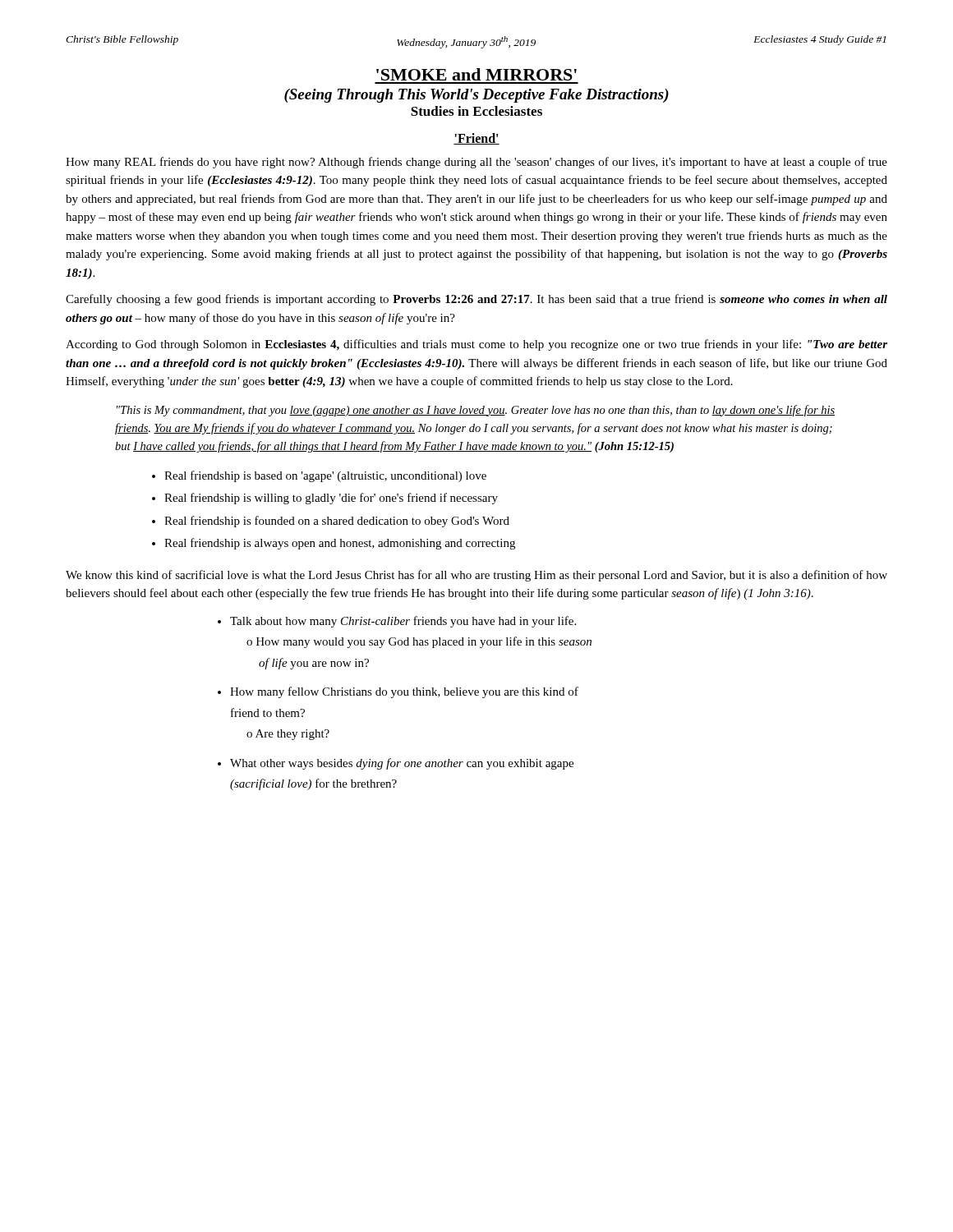
Task: Click on the text block starting "Carefully choosing a"
Action: click(x=476, y=308)
